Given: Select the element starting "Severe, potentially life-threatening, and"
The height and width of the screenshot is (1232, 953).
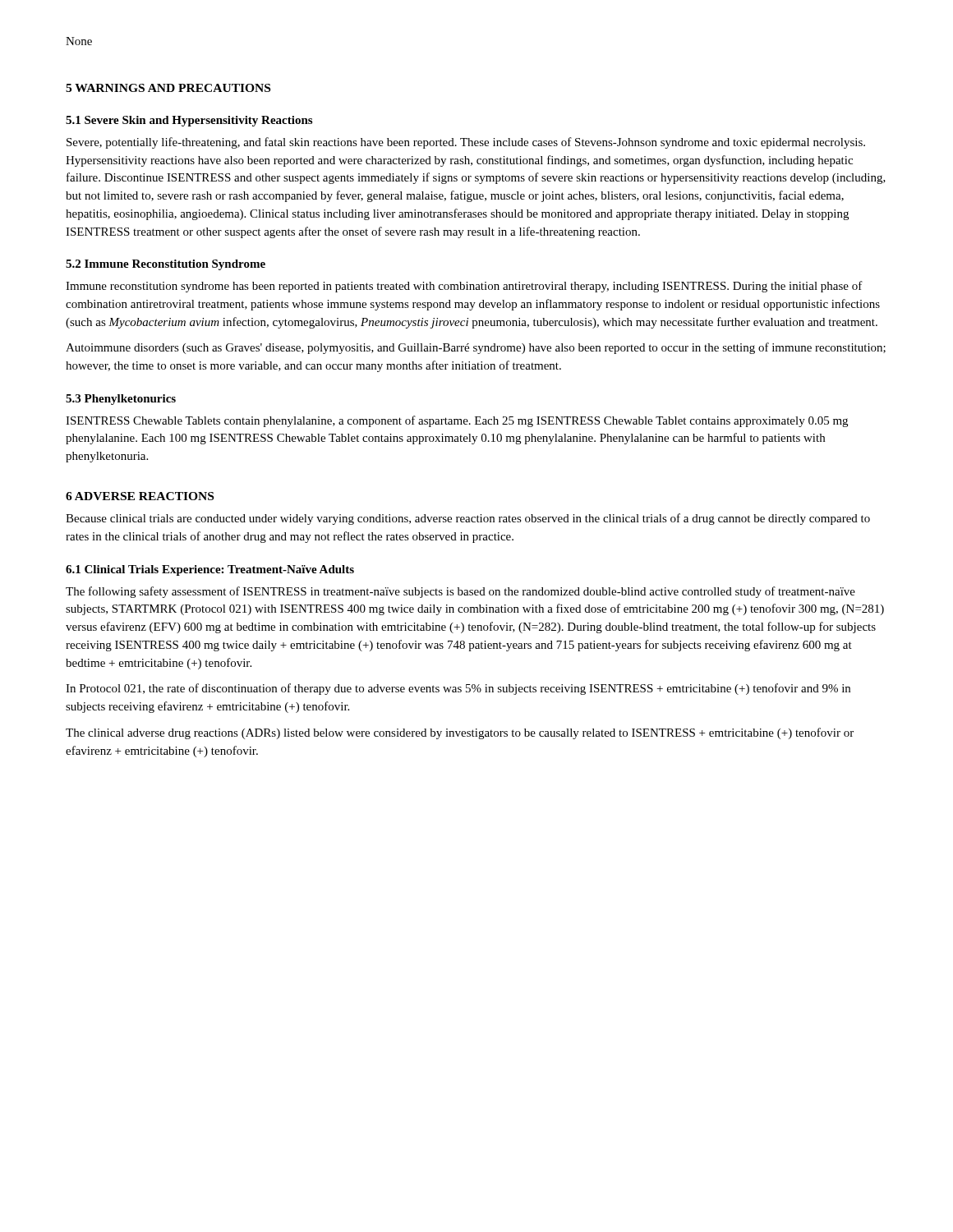Looking at the screenshot, I should point(476,187).
